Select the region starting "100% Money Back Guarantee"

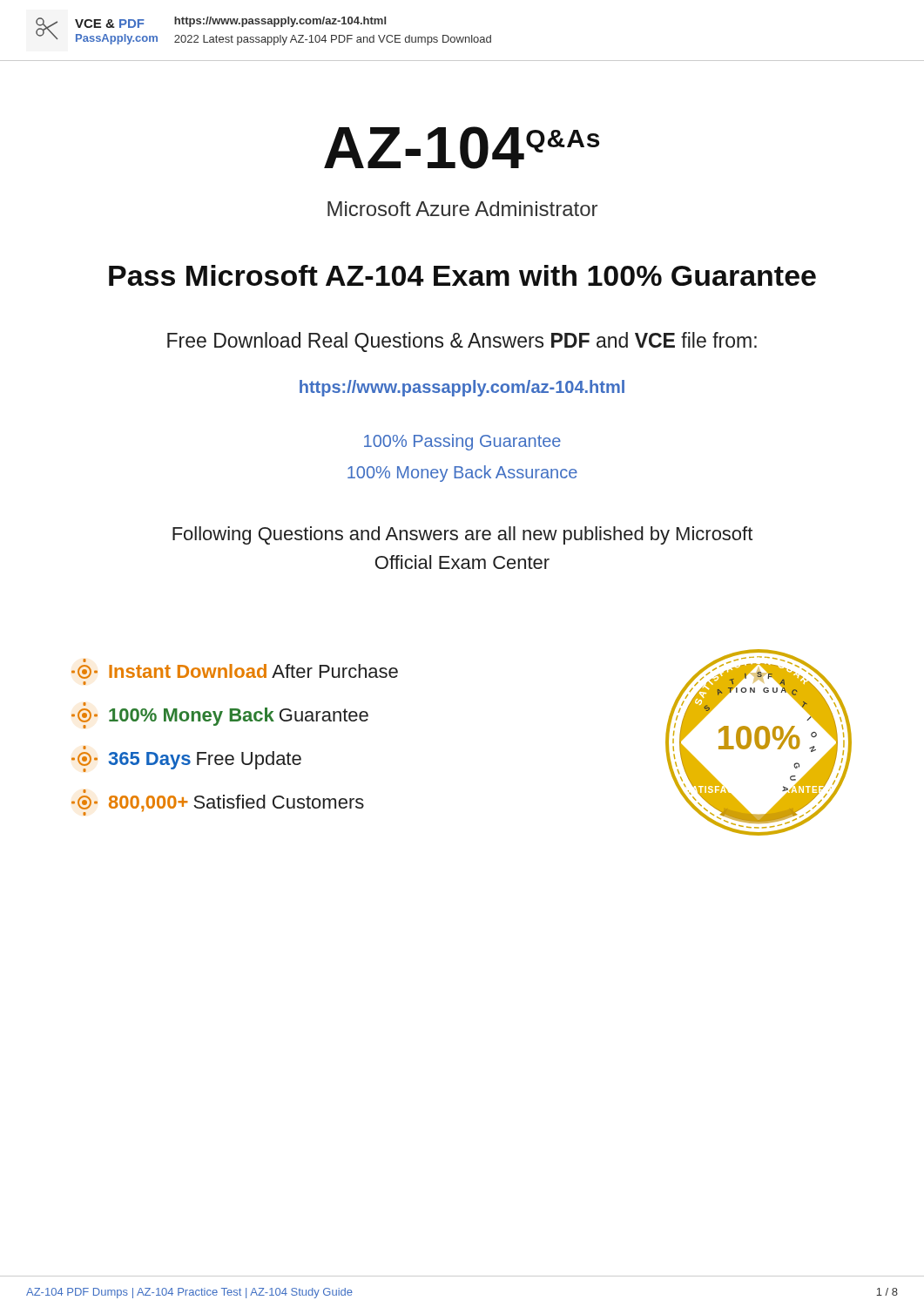pos(219,716)
